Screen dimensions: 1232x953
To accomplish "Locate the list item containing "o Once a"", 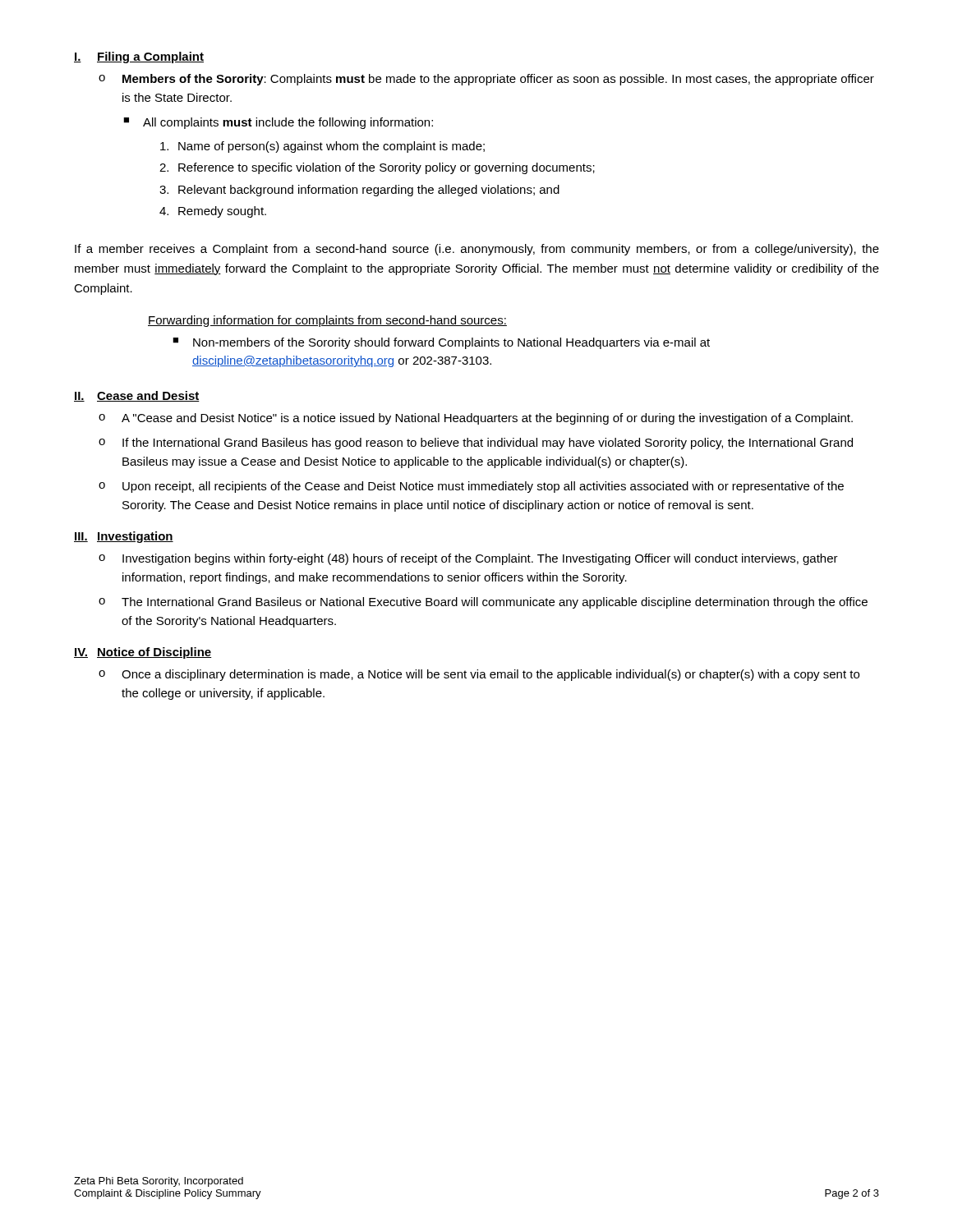I will [x=489, y=684].
